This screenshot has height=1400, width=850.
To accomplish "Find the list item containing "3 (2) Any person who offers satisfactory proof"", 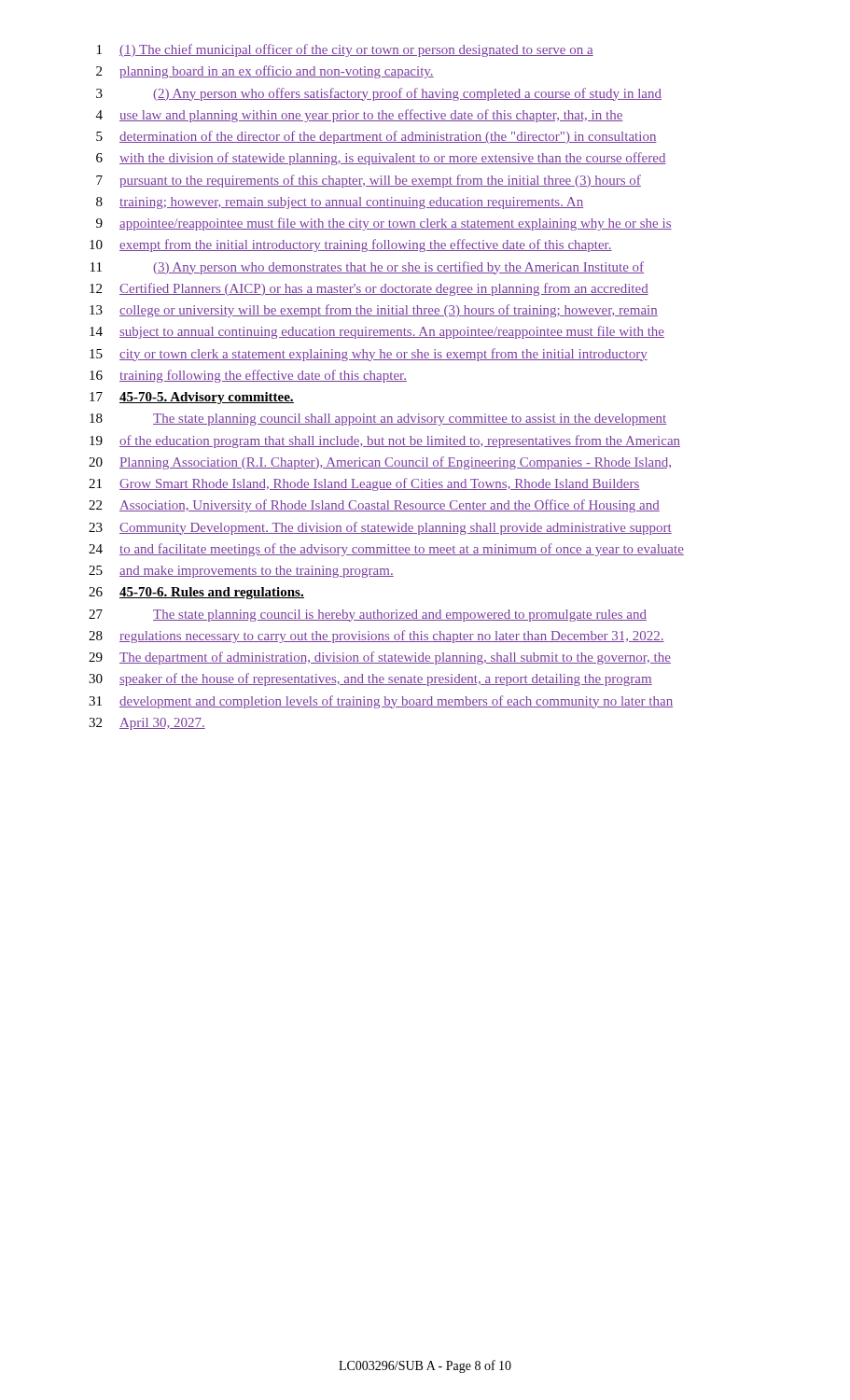I will pyautogui.click(x=425, y=169).
